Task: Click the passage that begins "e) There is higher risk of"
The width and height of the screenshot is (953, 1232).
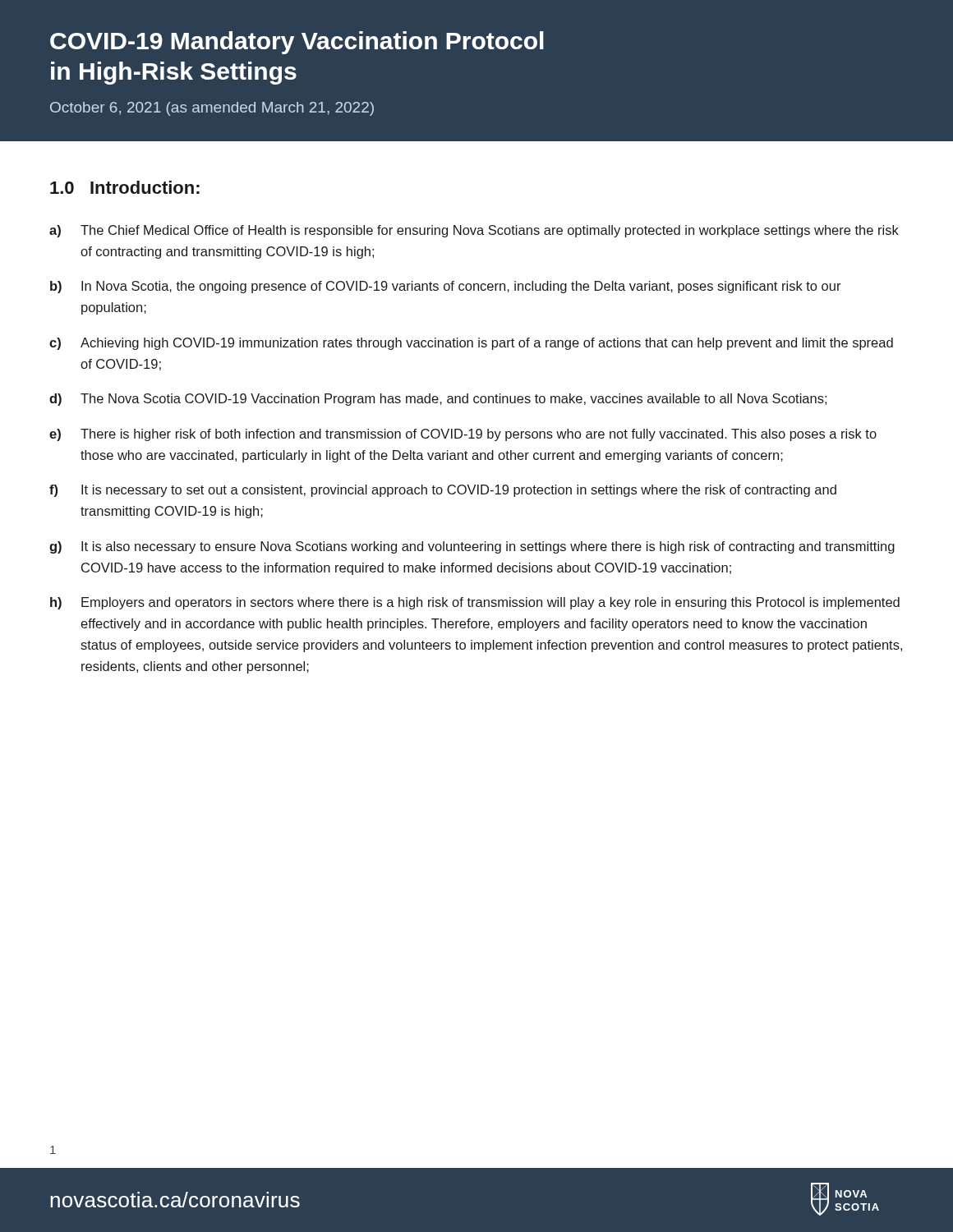Action: pyautogui.click(x=476, y=445)
